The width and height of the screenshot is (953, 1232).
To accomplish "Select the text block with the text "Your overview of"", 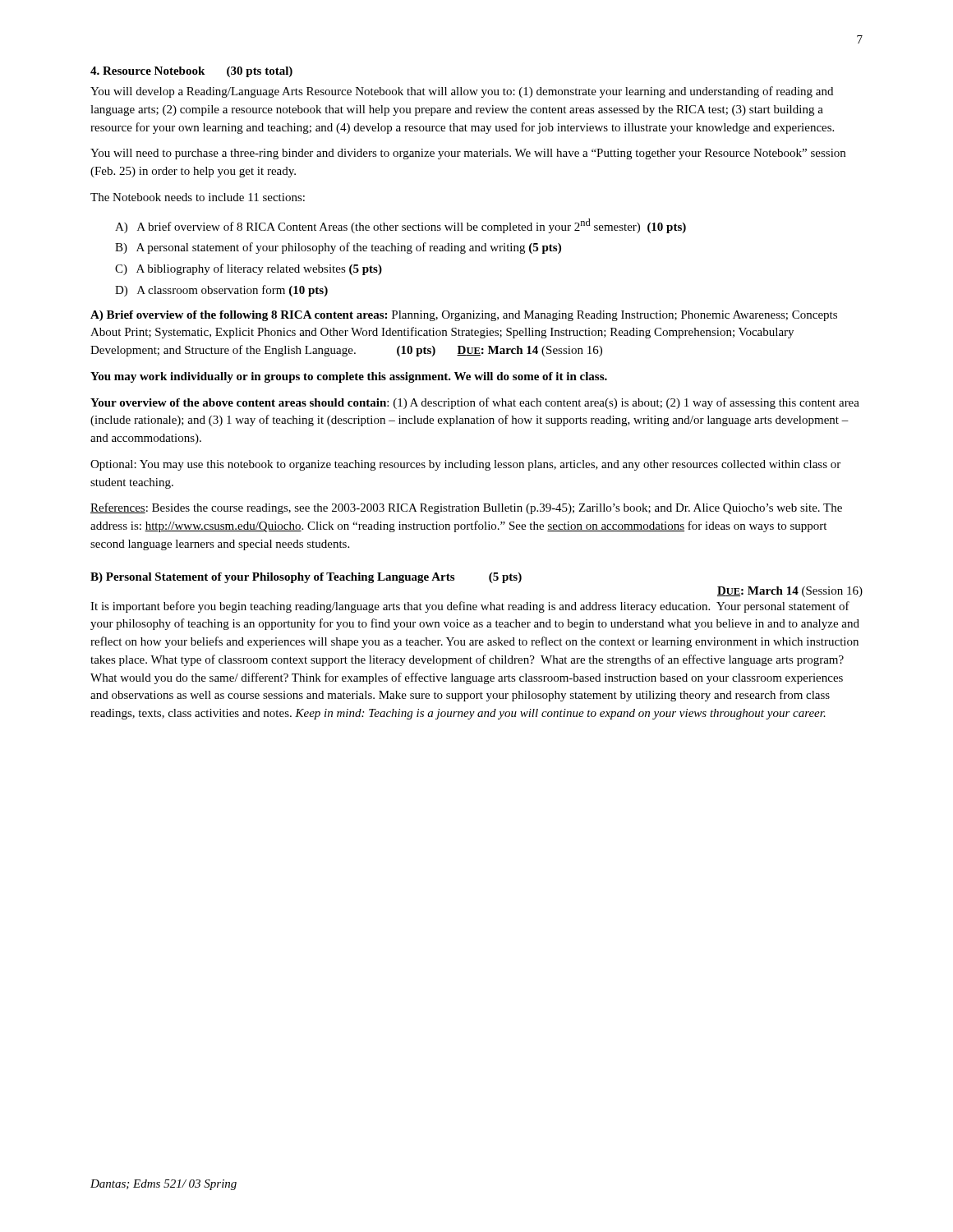I will [x=476, y=421].
